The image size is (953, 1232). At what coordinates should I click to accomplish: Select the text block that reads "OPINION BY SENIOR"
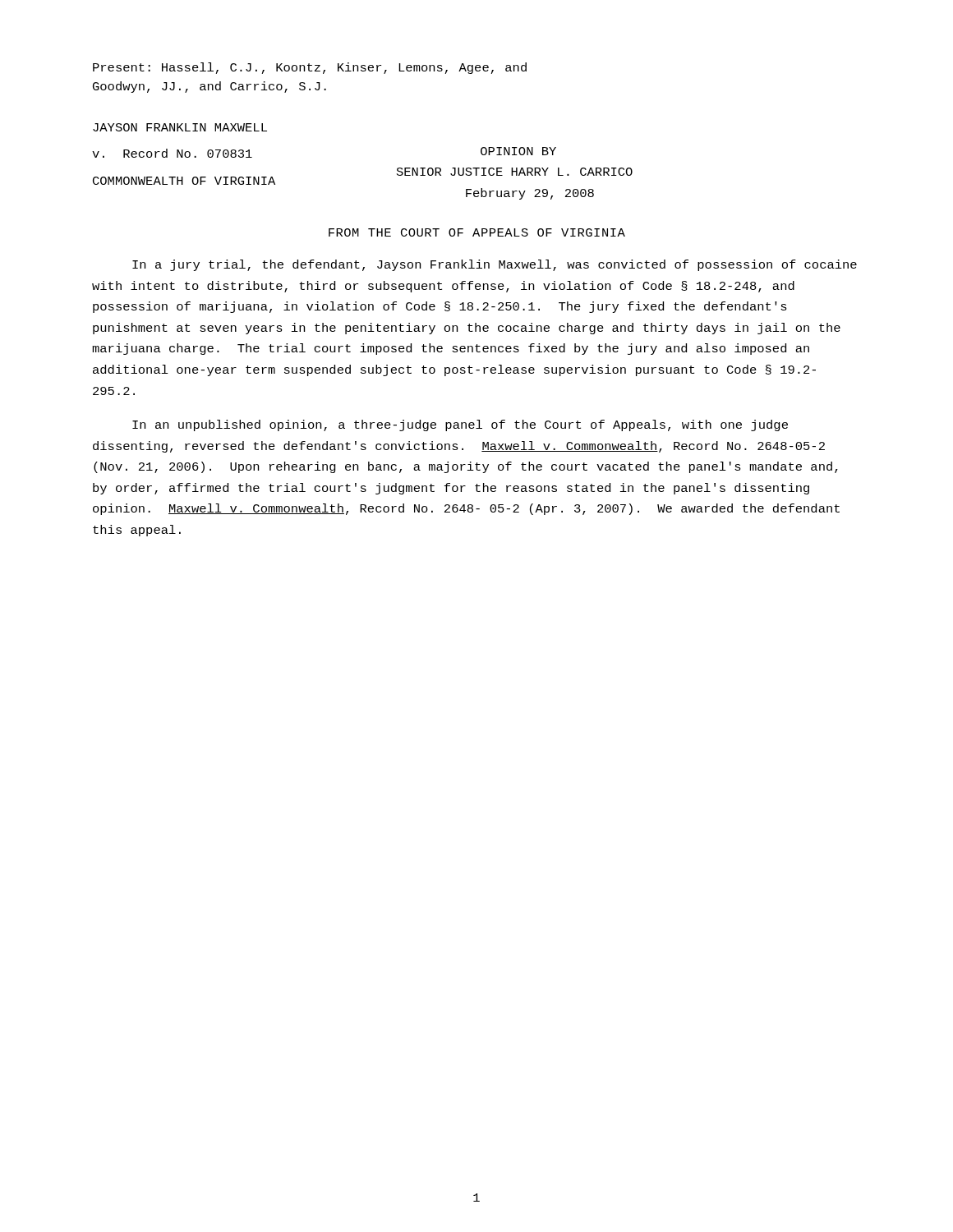514,173
